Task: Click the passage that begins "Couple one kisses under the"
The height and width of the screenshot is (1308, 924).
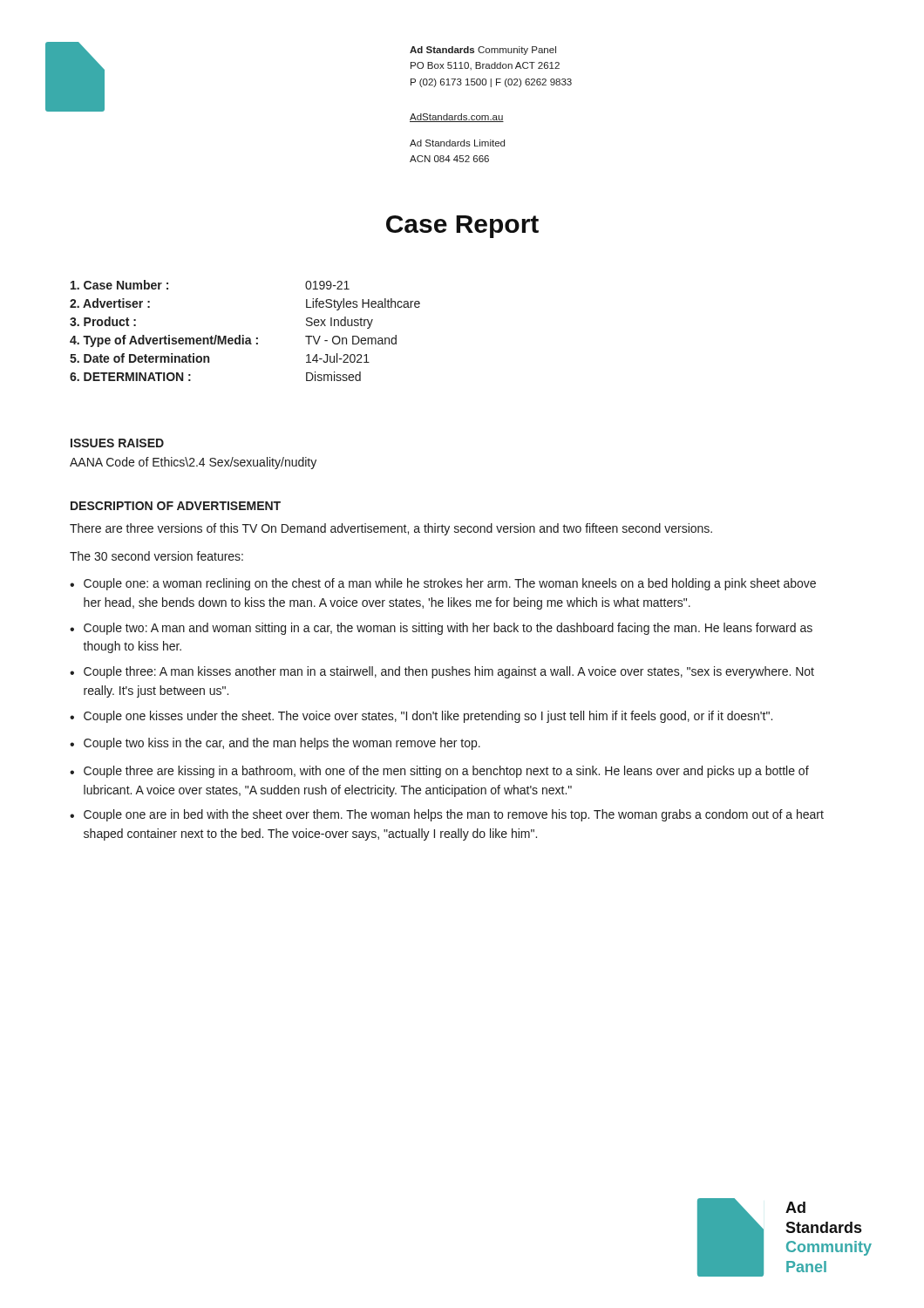Action: (x=460, y=716)
